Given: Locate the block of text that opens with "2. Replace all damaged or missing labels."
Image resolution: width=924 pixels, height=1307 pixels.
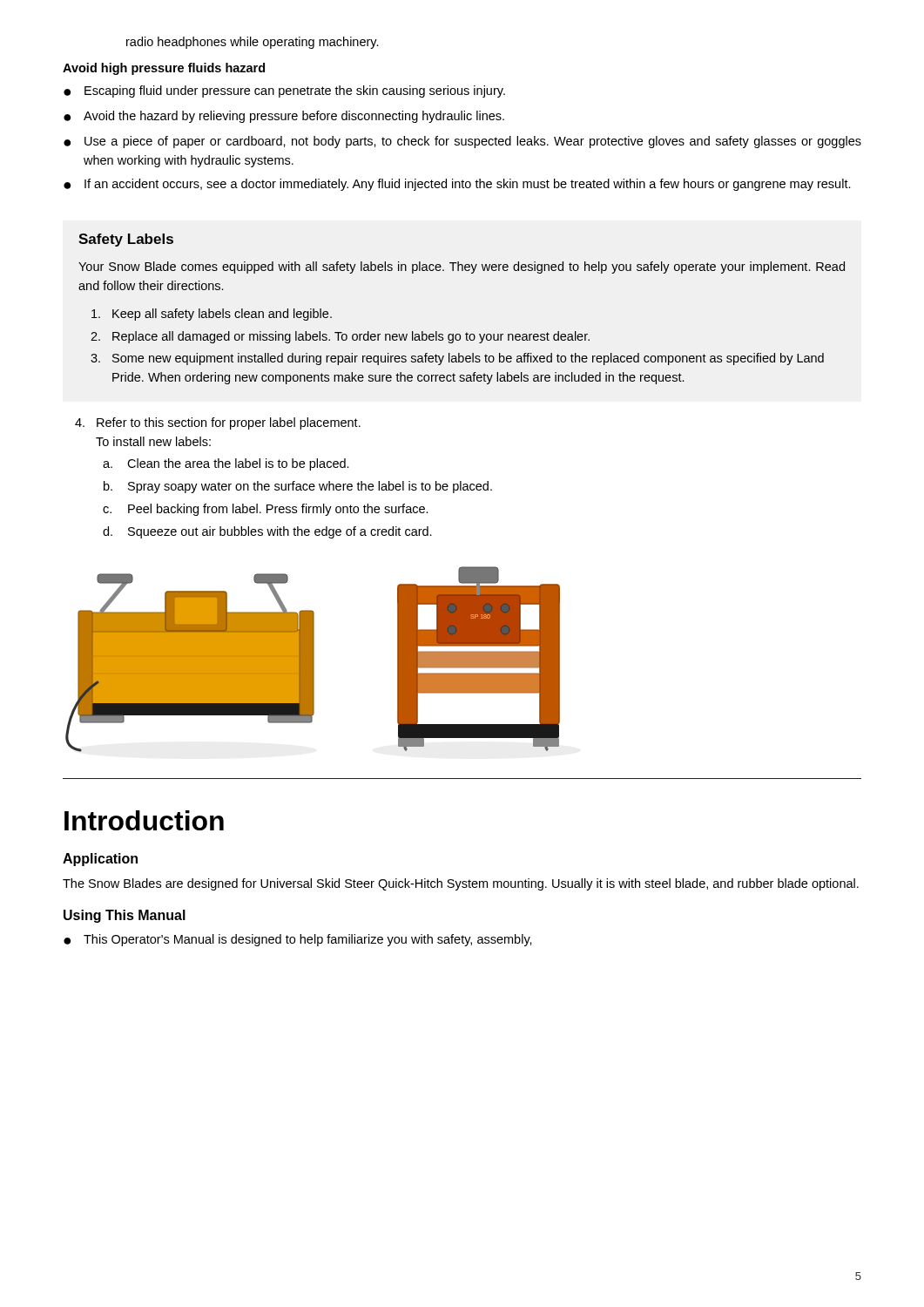Looking at the screenshot, I should [x=468, y=337].
